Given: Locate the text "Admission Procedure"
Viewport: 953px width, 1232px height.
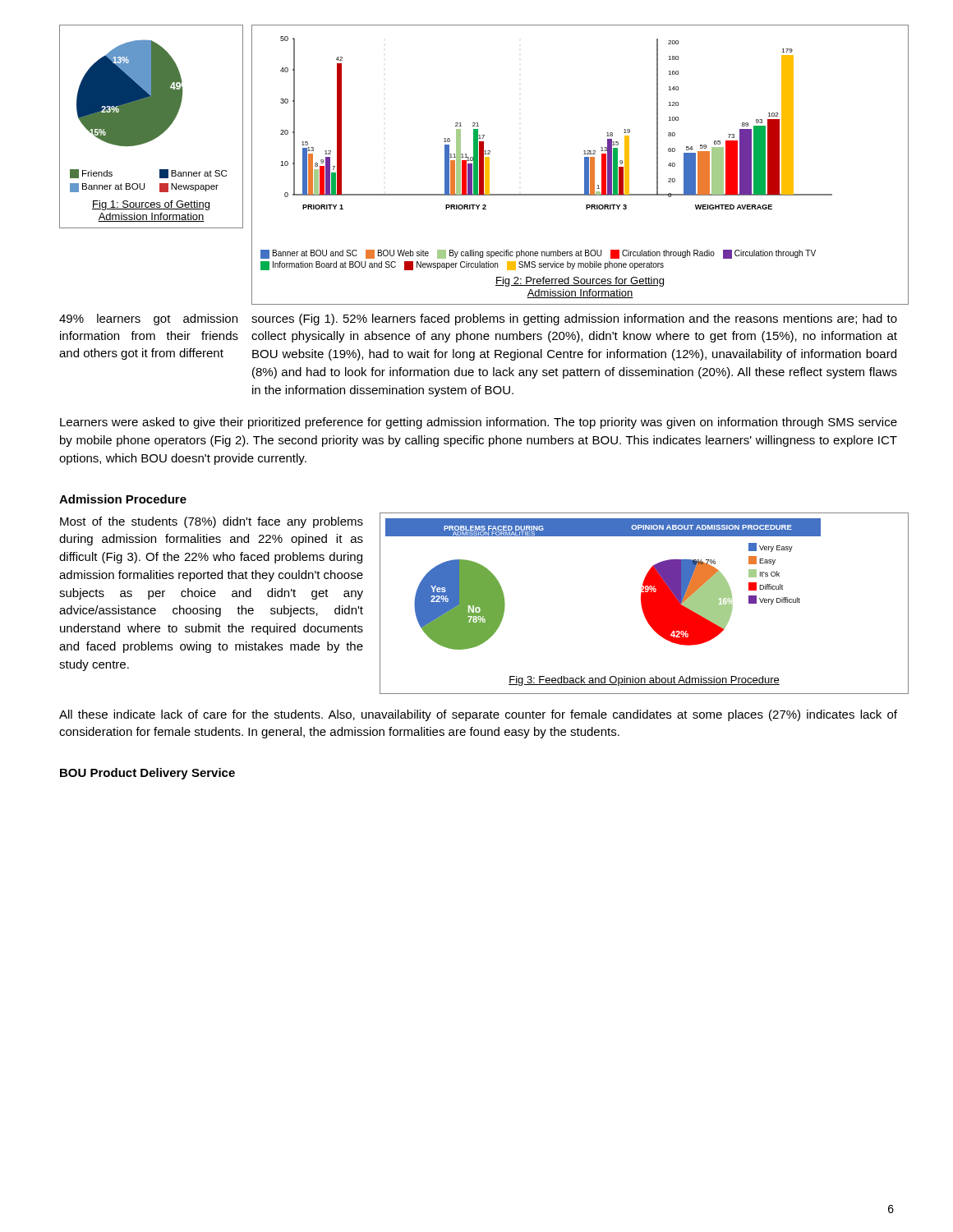Looking at the screenshot, I should (123, 499).
